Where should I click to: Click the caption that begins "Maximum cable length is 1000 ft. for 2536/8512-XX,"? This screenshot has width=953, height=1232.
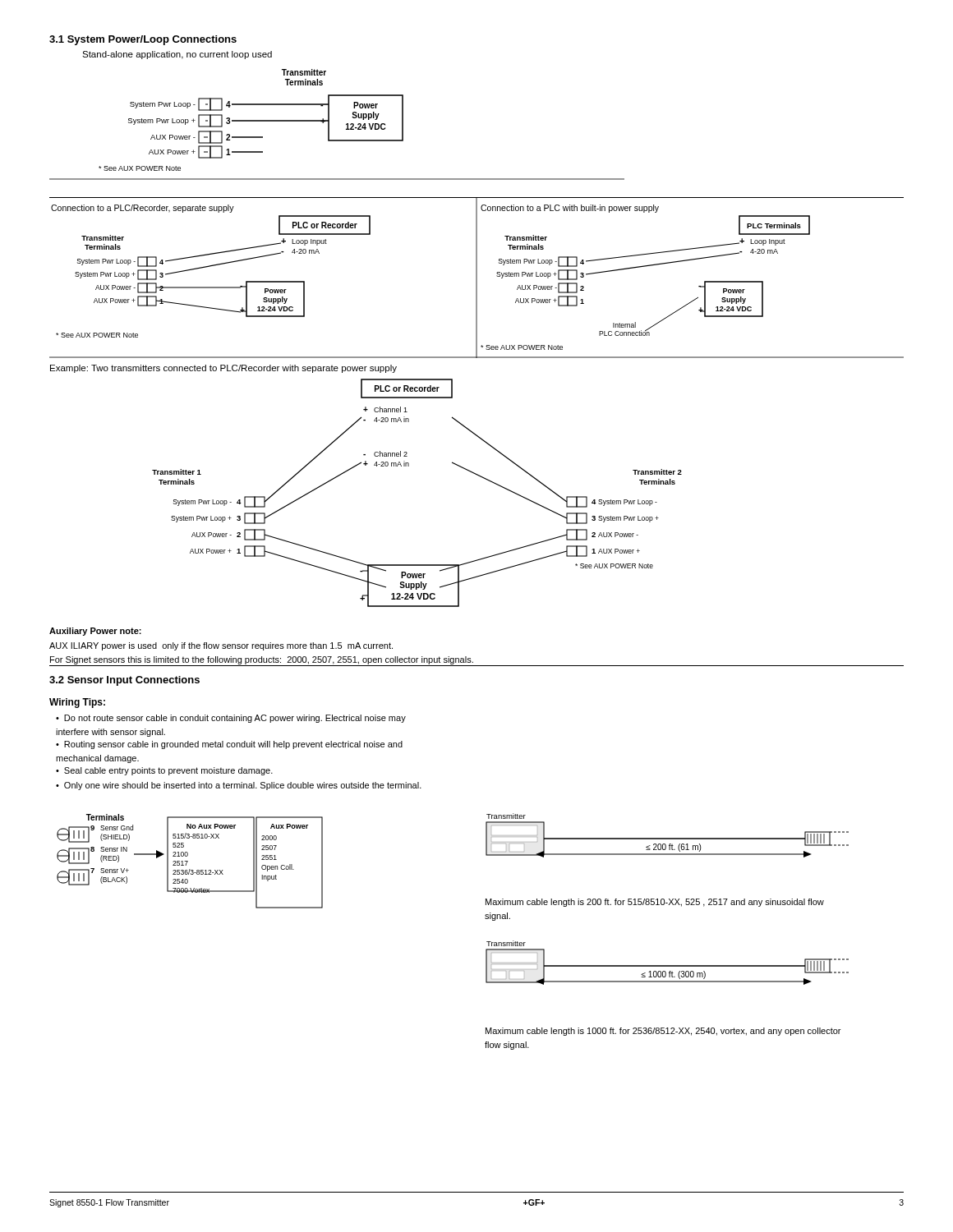pyautogui.click(x=663, y=1038)
